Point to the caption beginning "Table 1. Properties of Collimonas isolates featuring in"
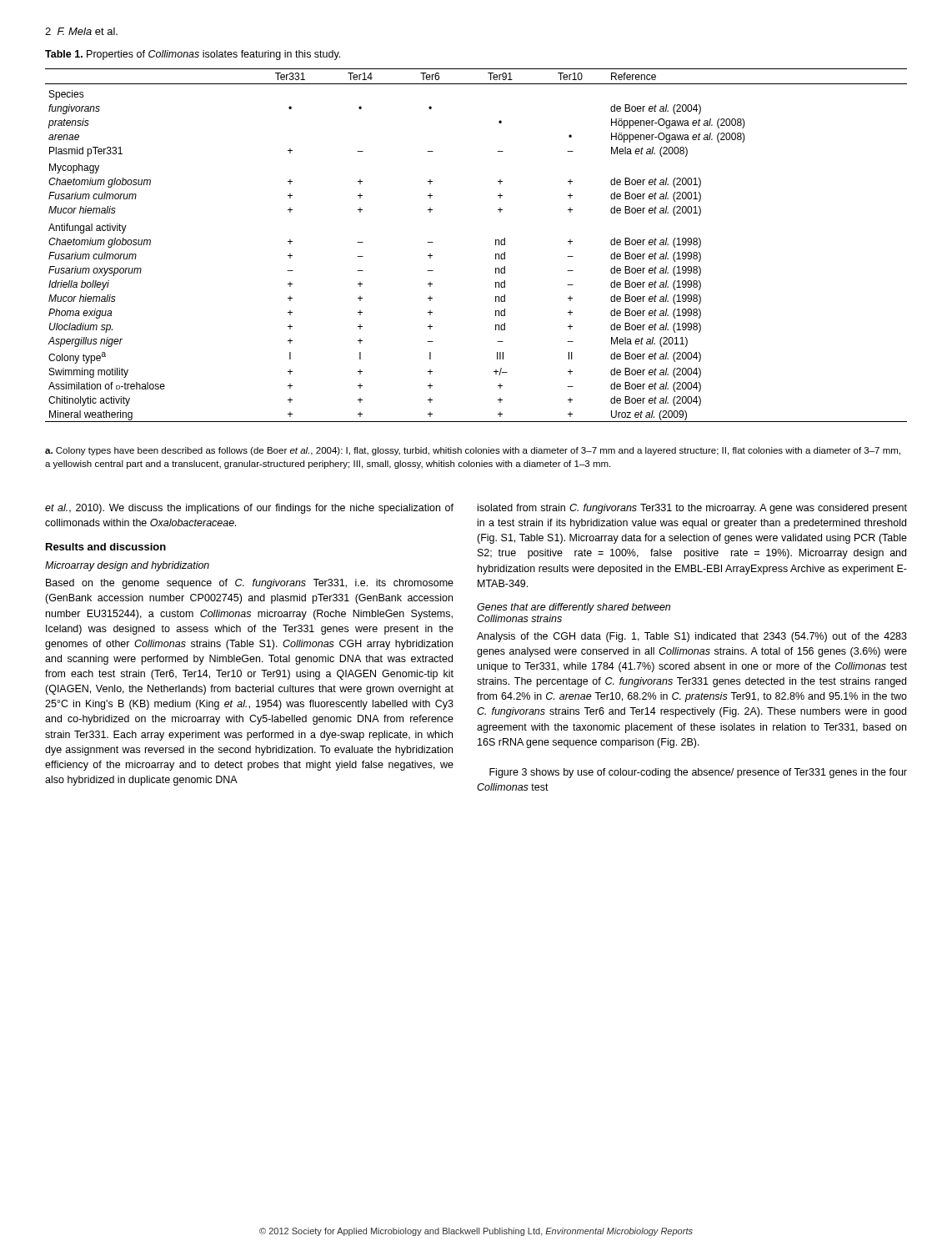The image size is (952, 1251). 193,54
